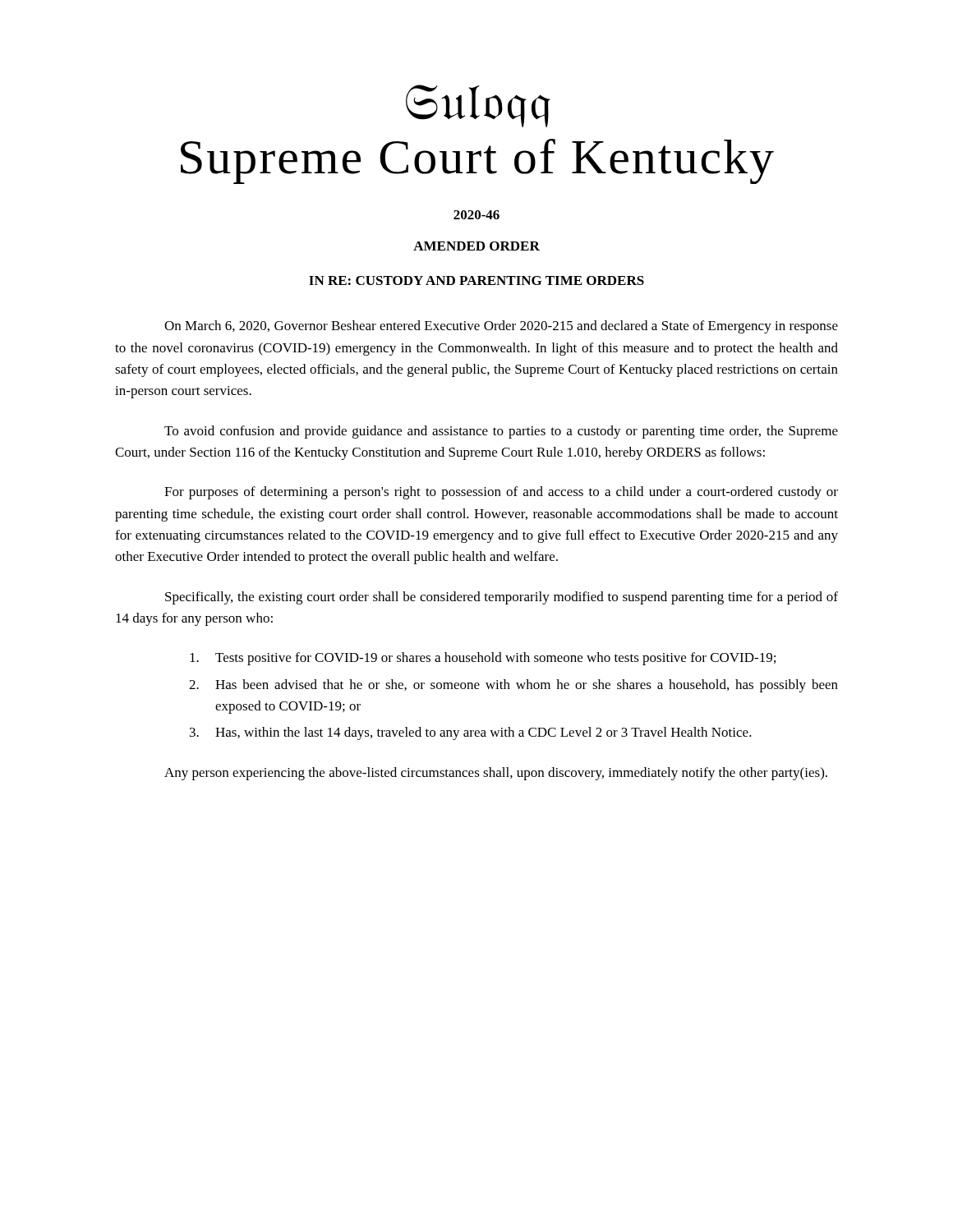Screen dimensions: 1232x953
Task: Click the passage that begins "To avoid confusion and provide"
Action: 476,441
